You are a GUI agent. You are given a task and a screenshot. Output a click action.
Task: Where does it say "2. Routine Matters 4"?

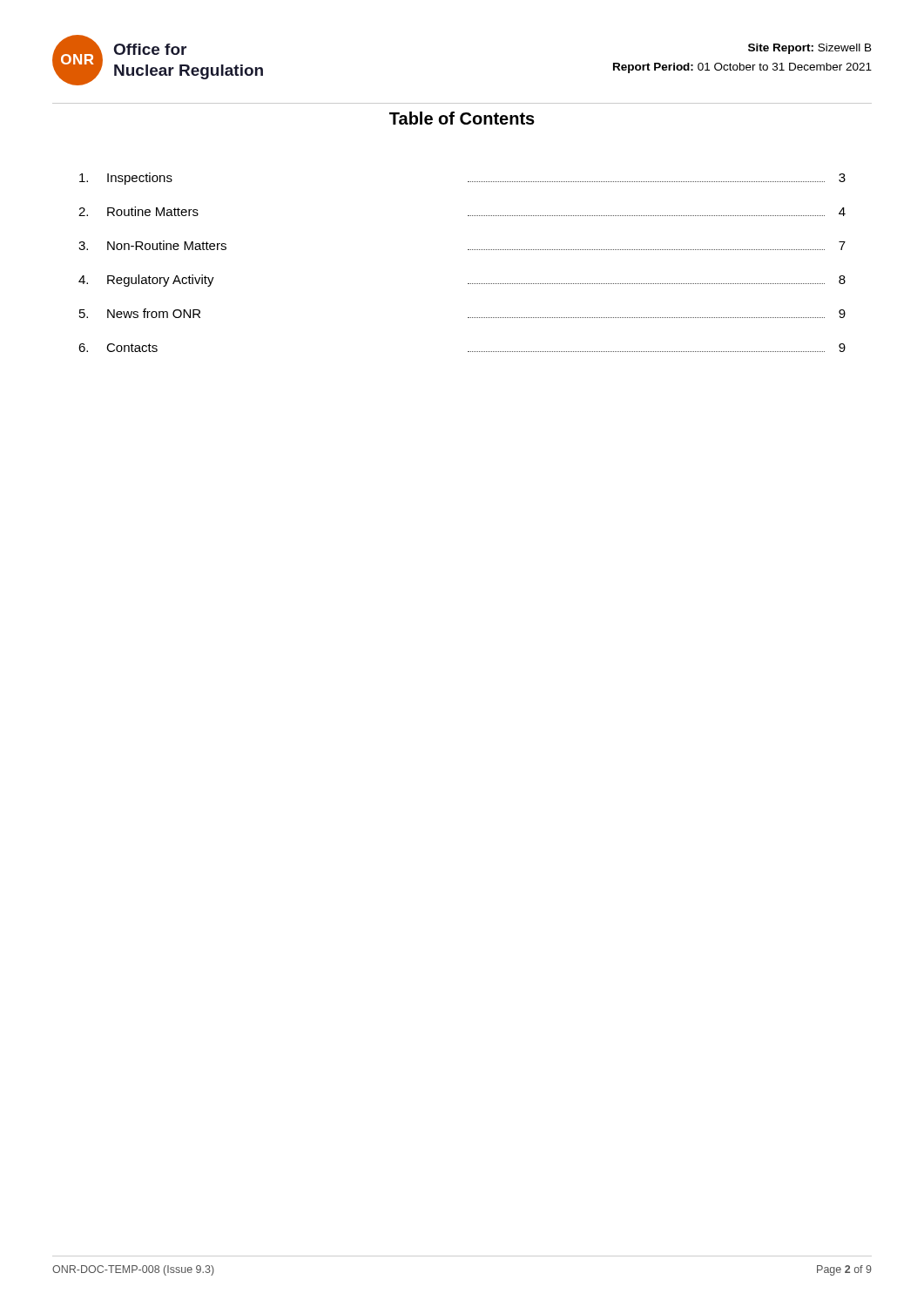462,211
